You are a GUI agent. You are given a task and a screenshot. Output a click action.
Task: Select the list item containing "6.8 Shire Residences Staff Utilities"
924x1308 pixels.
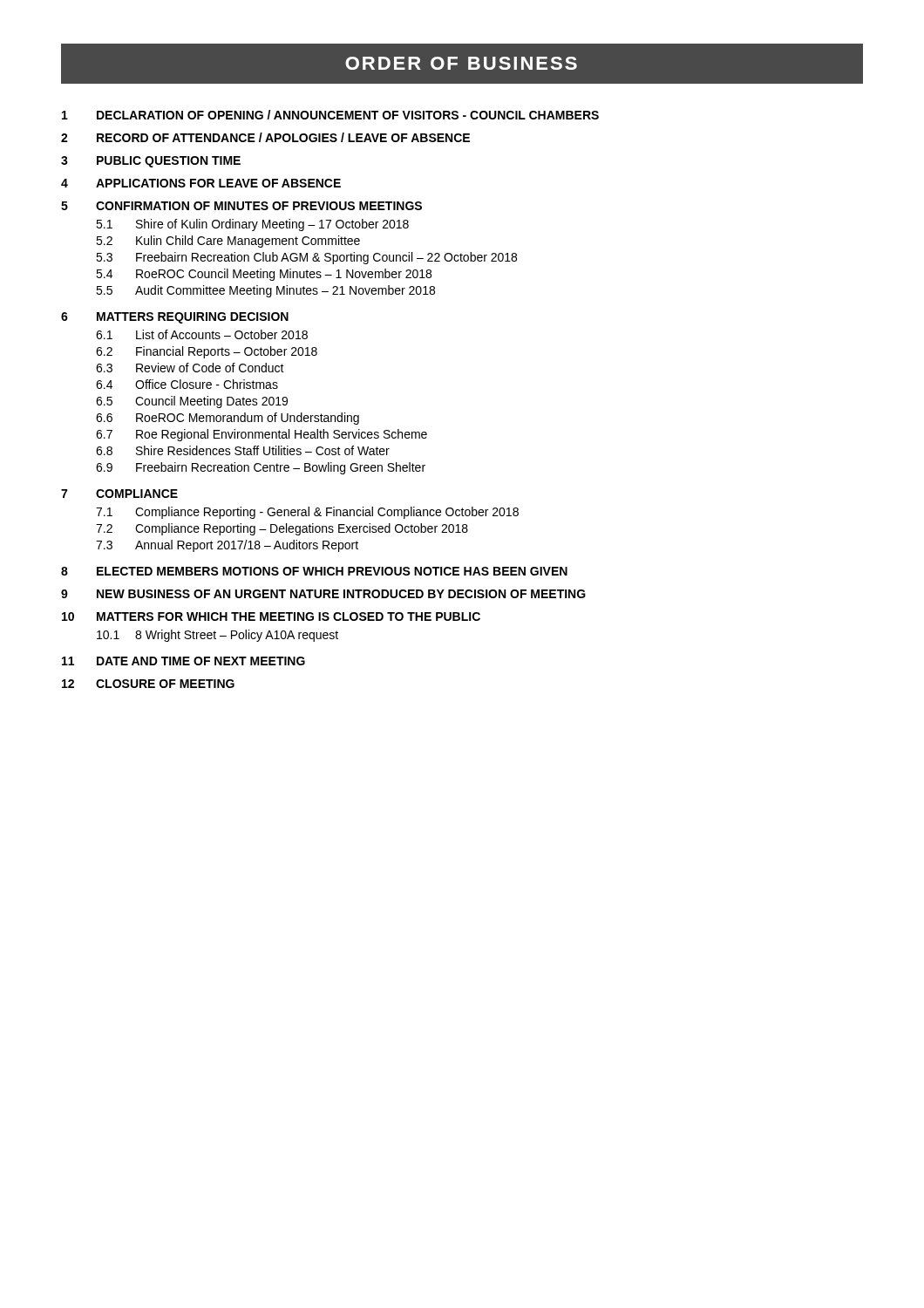pyautogui.click(x=243, y=450)
